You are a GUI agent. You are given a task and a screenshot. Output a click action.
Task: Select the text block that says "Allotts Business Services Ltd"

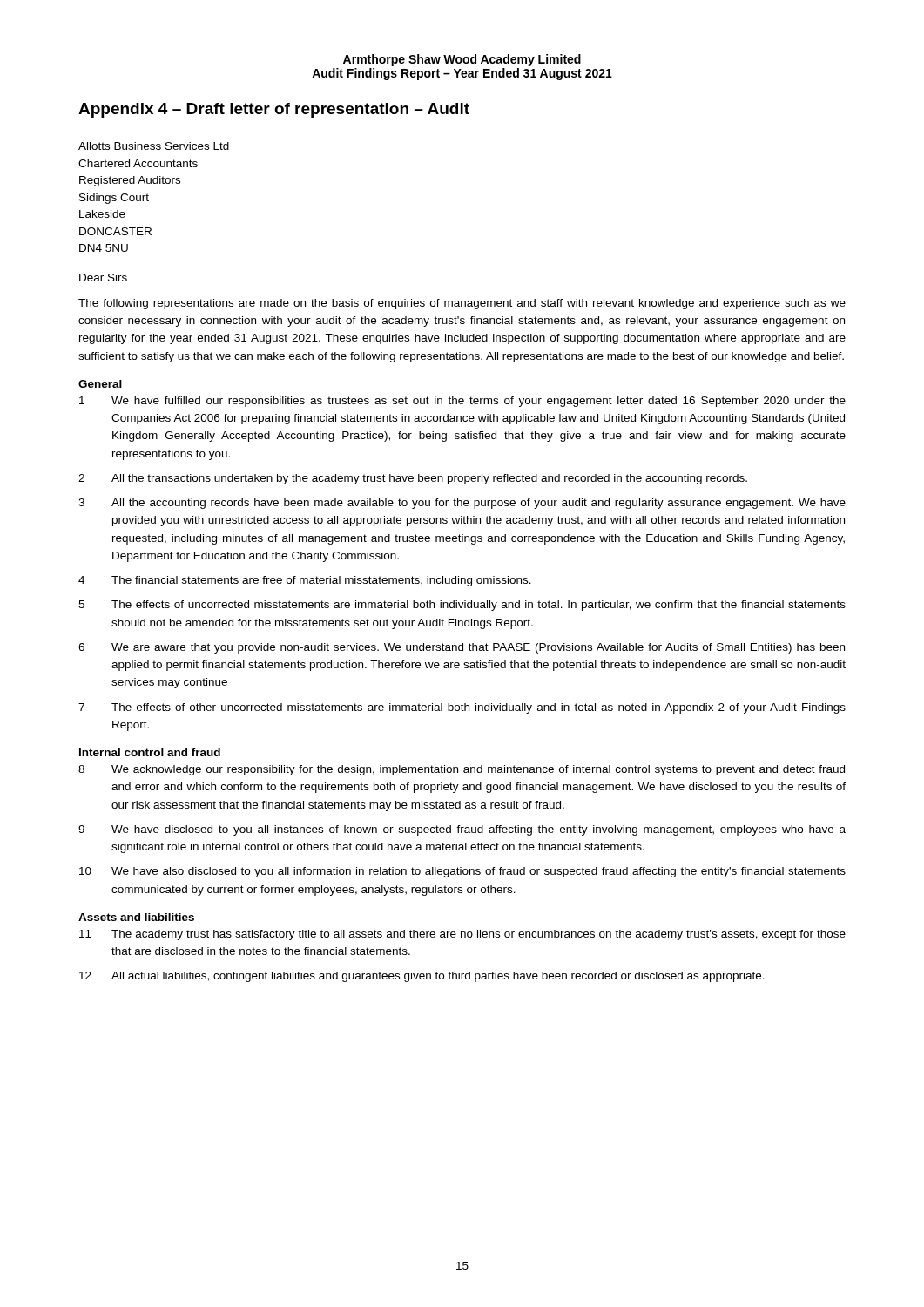pyautogui.click(x=154, y=146)
